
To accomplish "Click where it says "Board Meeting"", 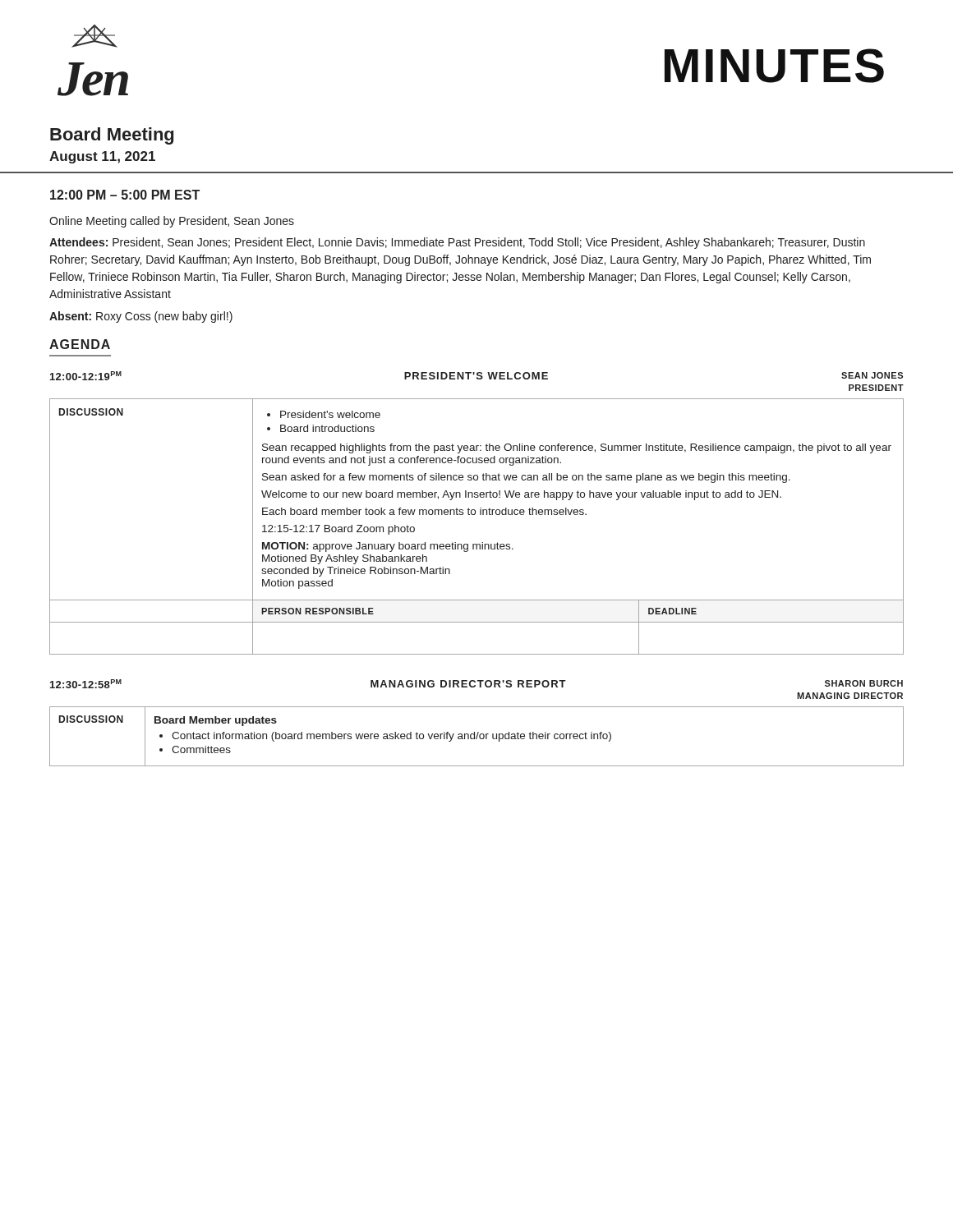I will pyautogui.click(x=112, y=134).
